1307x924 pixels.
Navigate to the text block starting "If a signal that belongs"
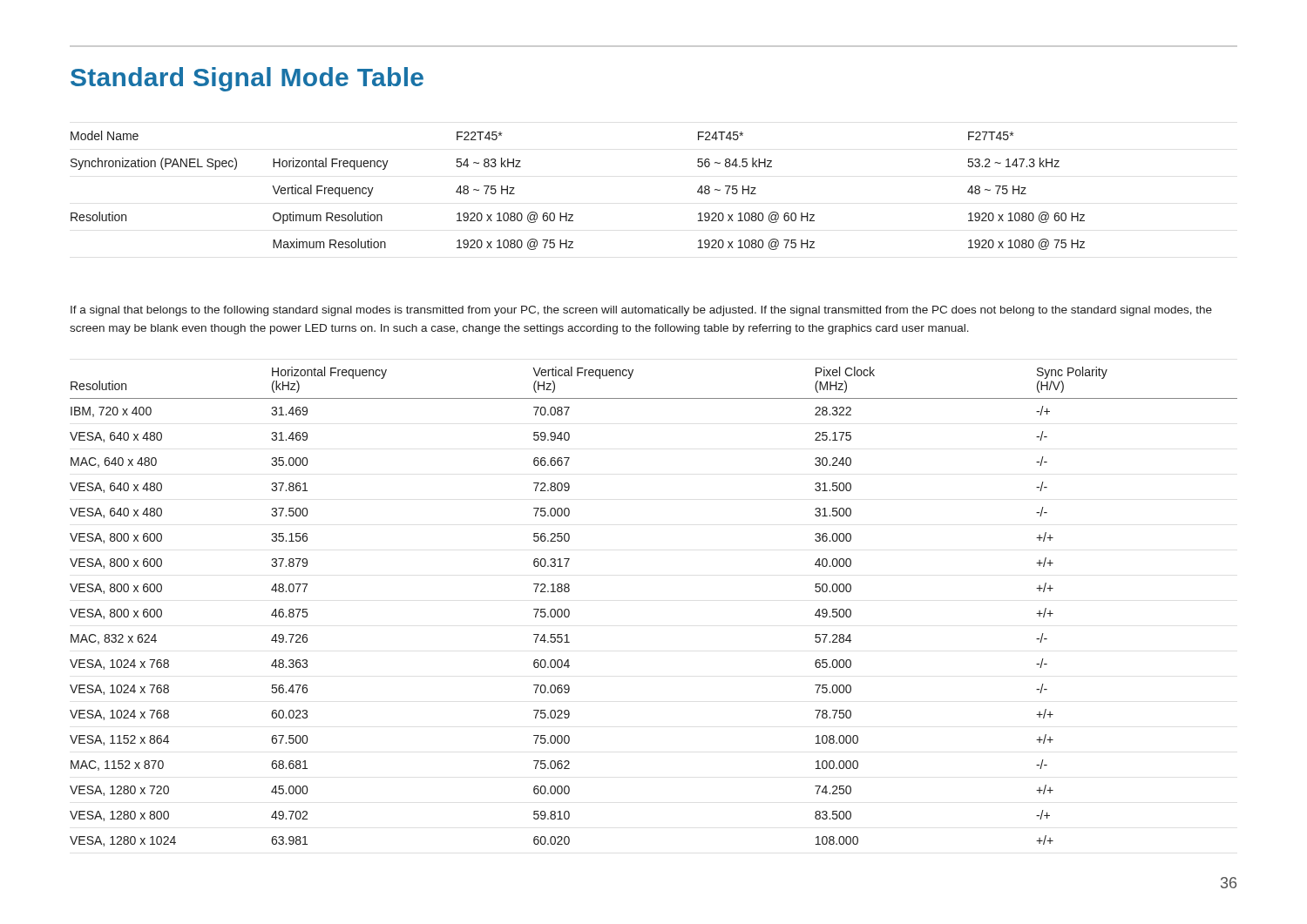(x=641, y=319)
